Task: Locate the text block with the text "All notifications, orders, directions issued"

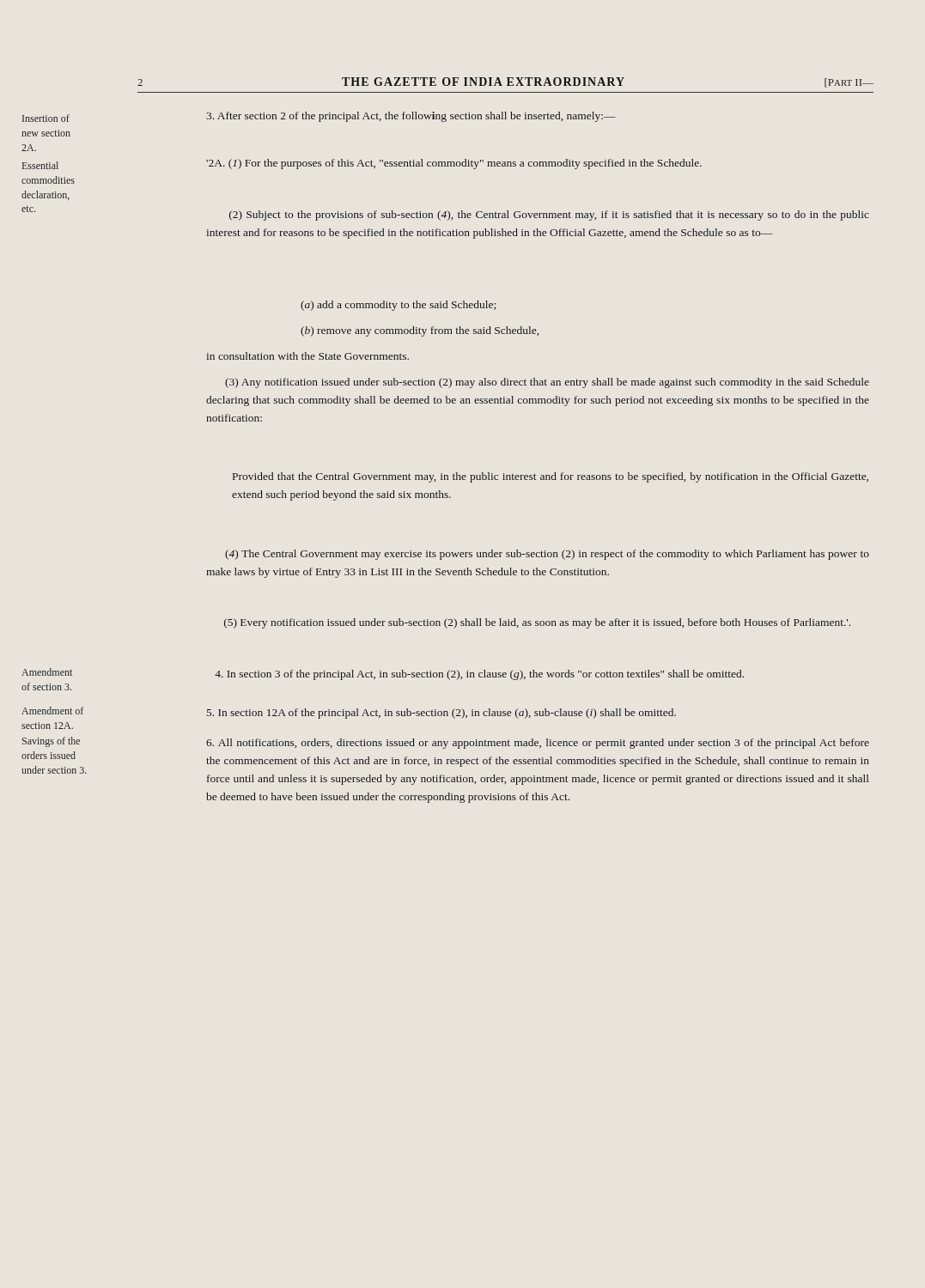Action: click(x=538, y=769)
